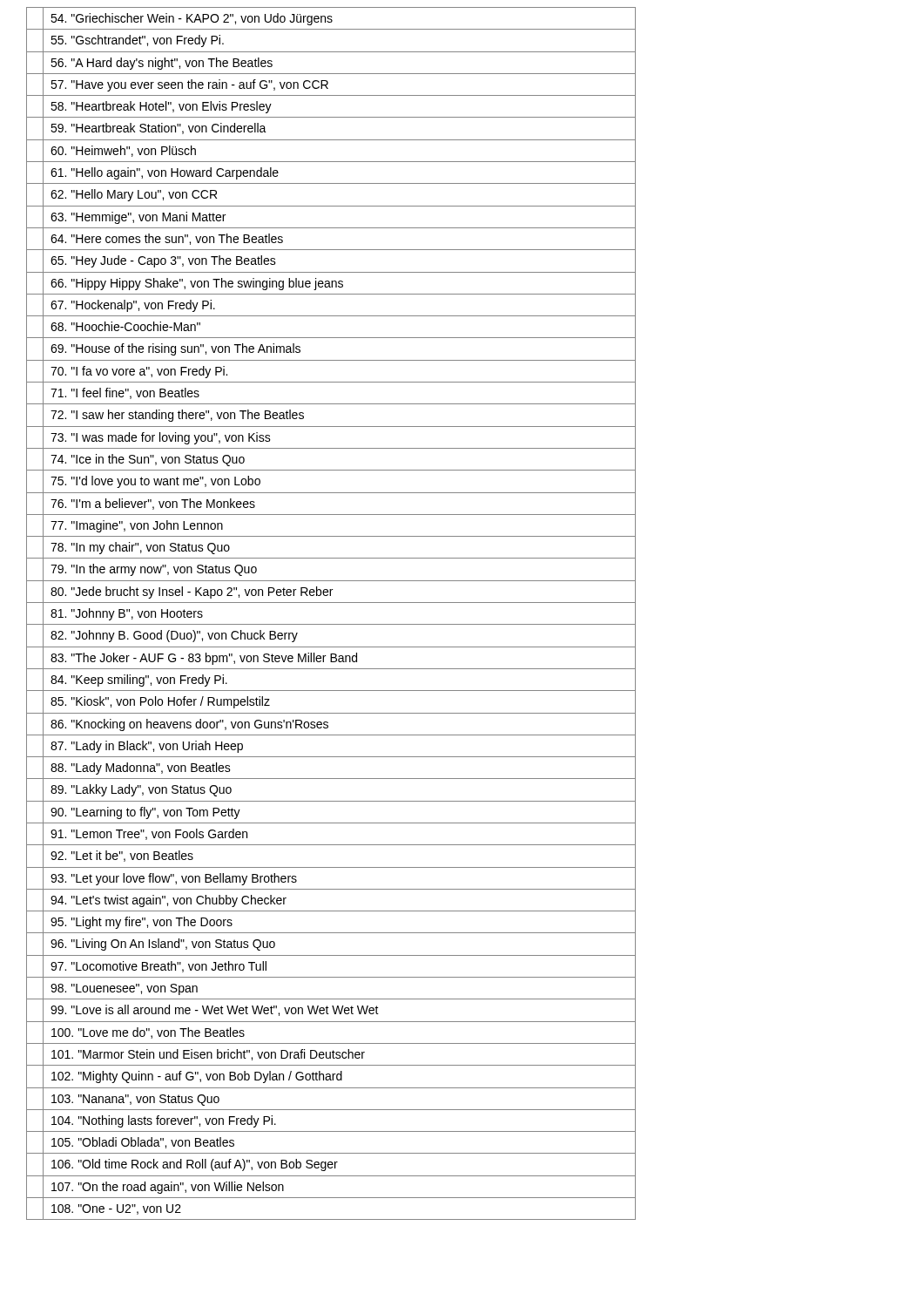Locate the block of text that opens with "76. "I'm a believer", von"
The width and height of the screenshot is (924, 1307).
144,503
